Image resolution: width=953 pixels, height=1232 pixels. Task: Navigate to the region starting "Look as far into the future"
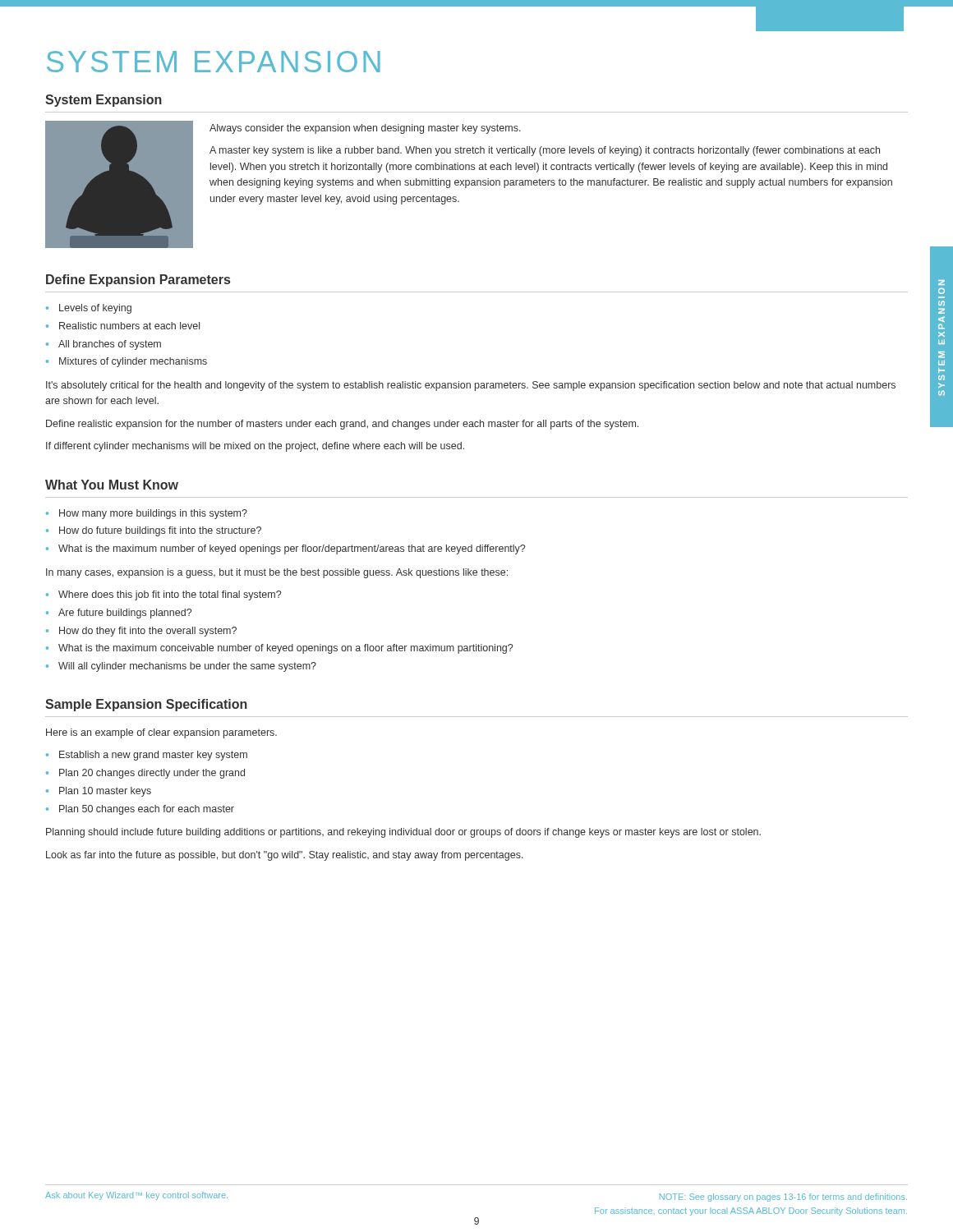284,855
